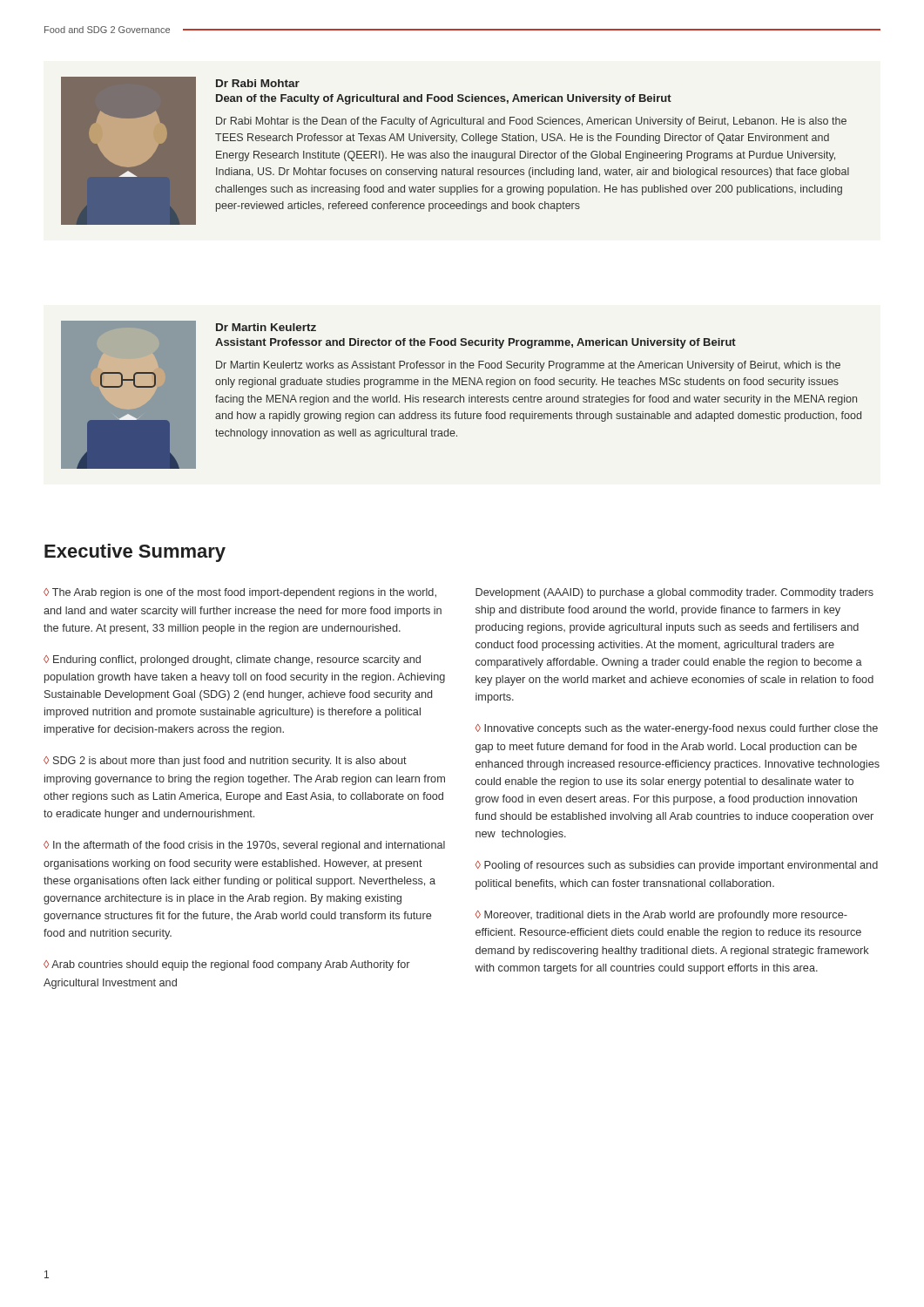
Task: Click the passage that begins "◊ SDG 2 is about more"
Action: [245, 787]
